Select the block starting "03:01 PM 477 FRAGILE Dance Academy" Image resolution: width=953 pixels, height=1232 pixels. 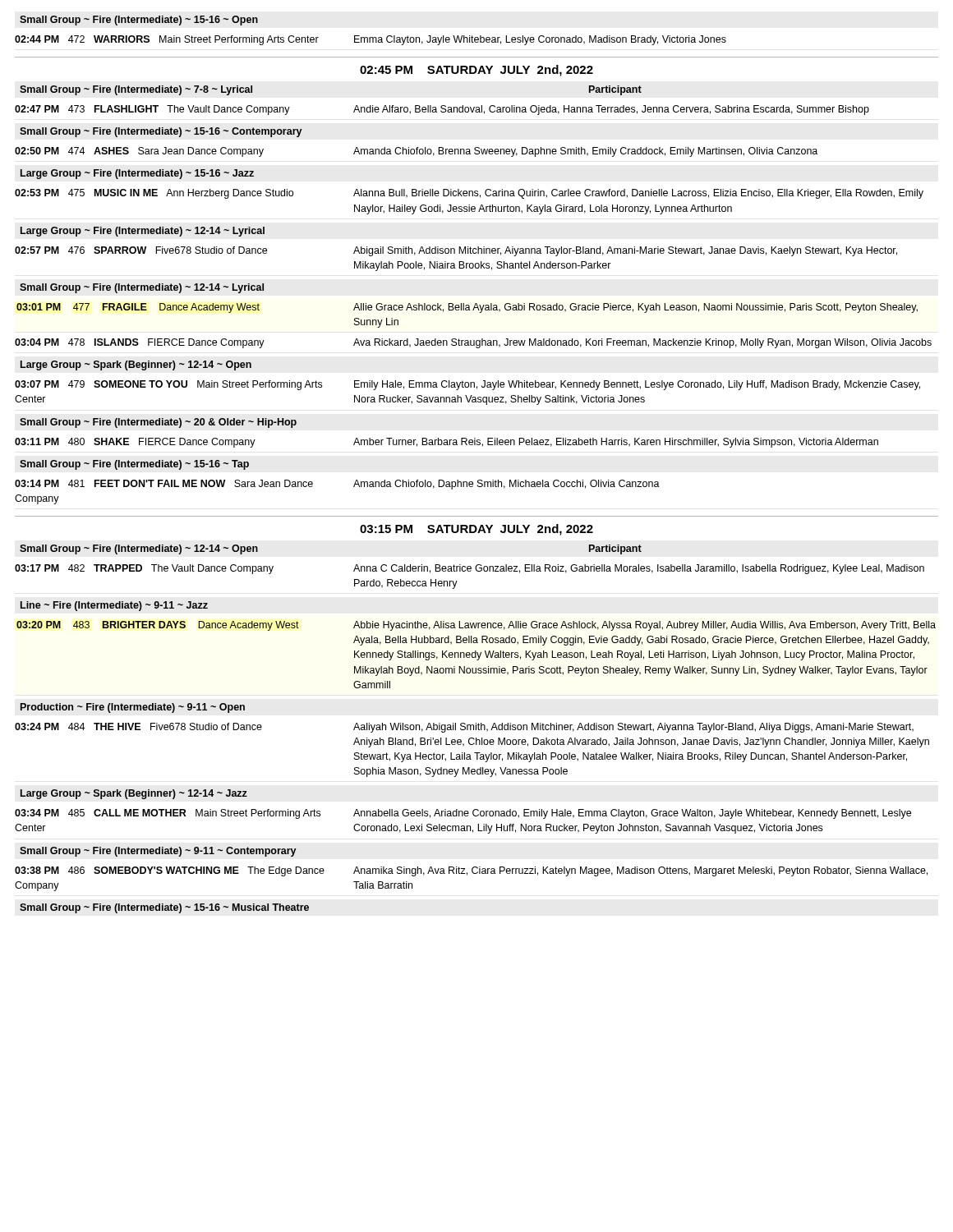tap(476, 315)
